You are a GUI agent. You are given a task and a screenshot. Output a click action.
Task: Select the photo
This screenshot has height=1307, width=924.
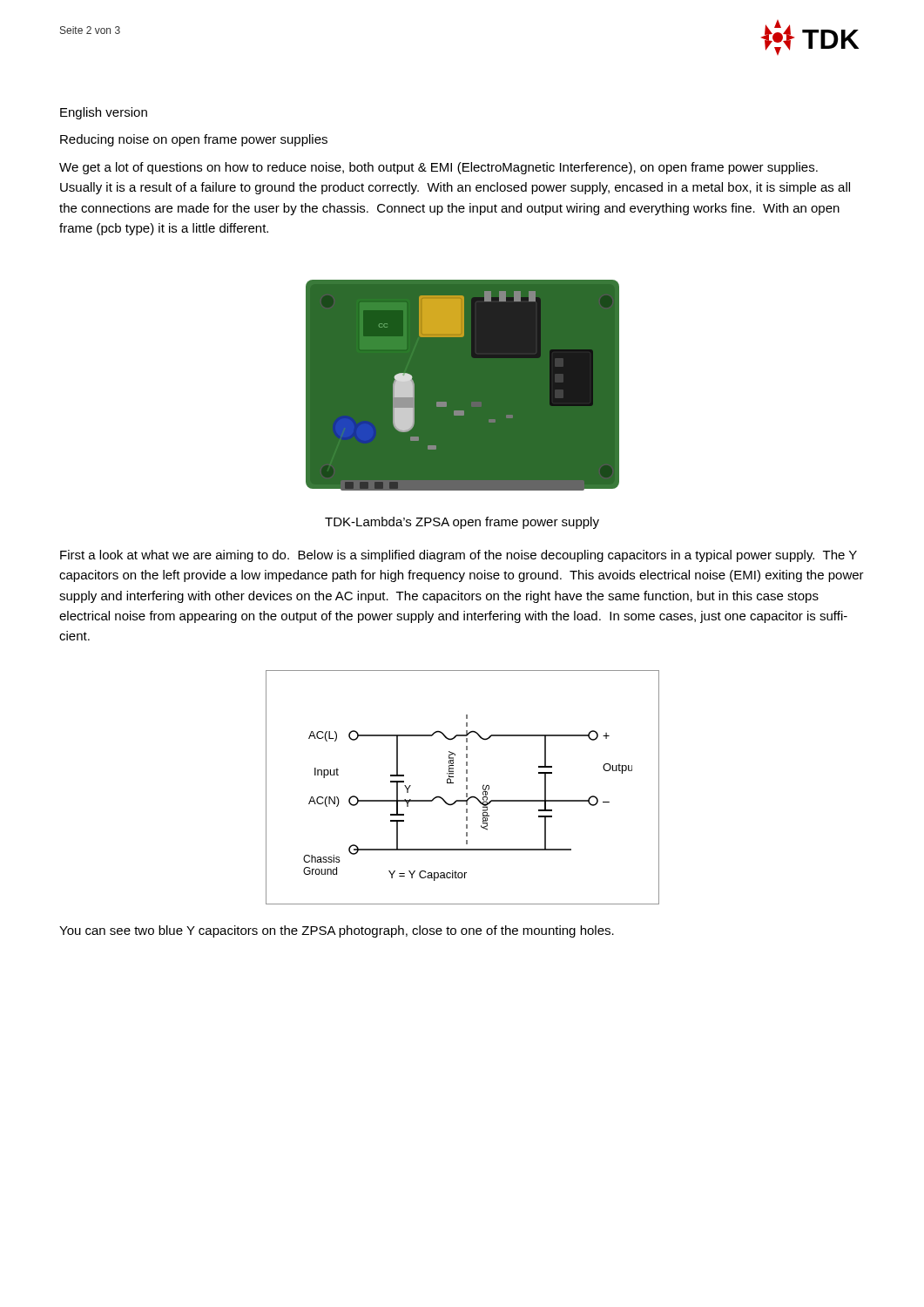tap(462, 386)
